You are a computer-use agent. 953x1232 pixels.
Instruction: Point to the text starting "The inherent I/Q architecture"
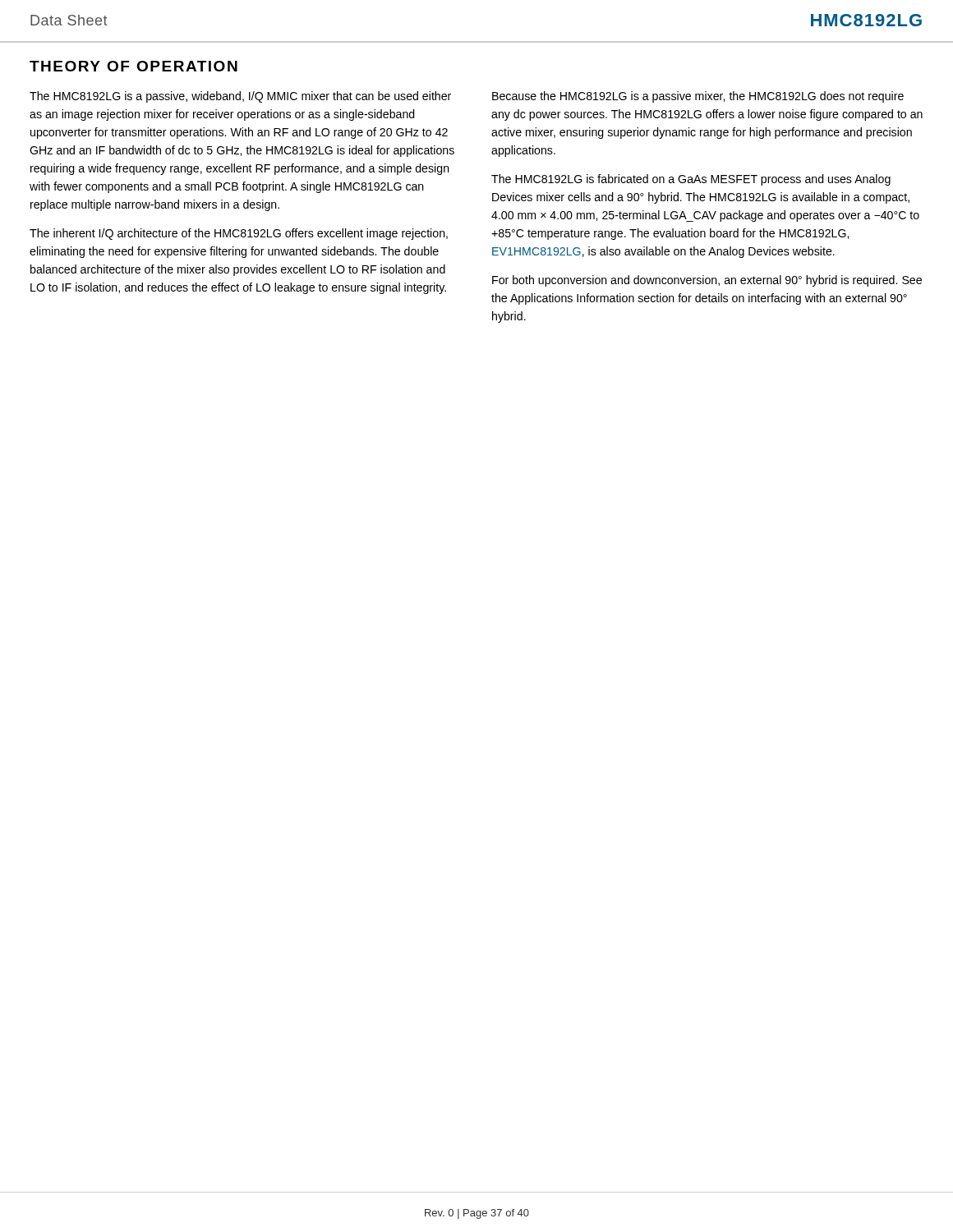pyautogui.click(x=246, y=260)
